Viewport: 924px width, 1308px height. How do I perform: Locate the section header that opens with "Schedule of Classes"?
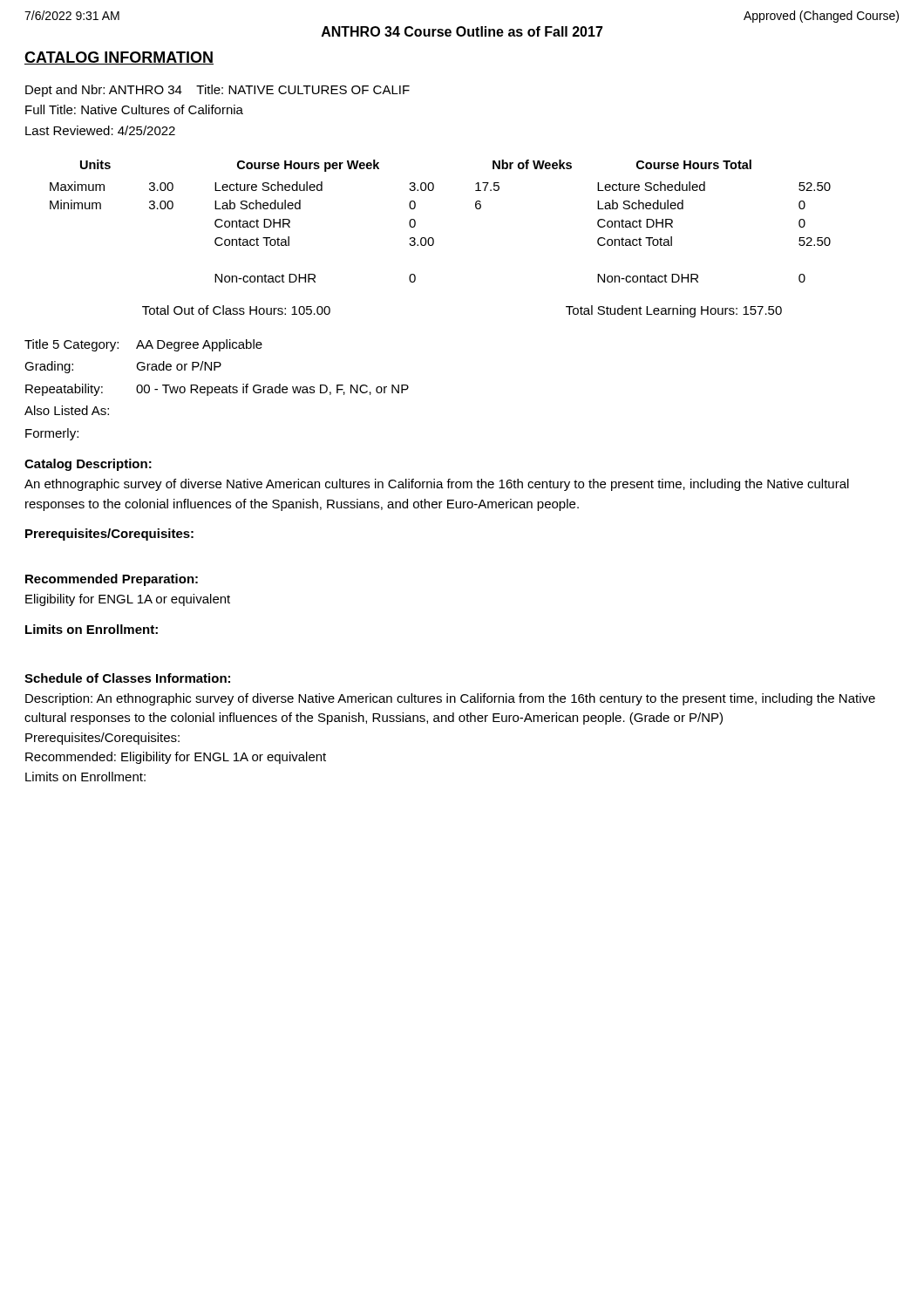coord(128,678)
